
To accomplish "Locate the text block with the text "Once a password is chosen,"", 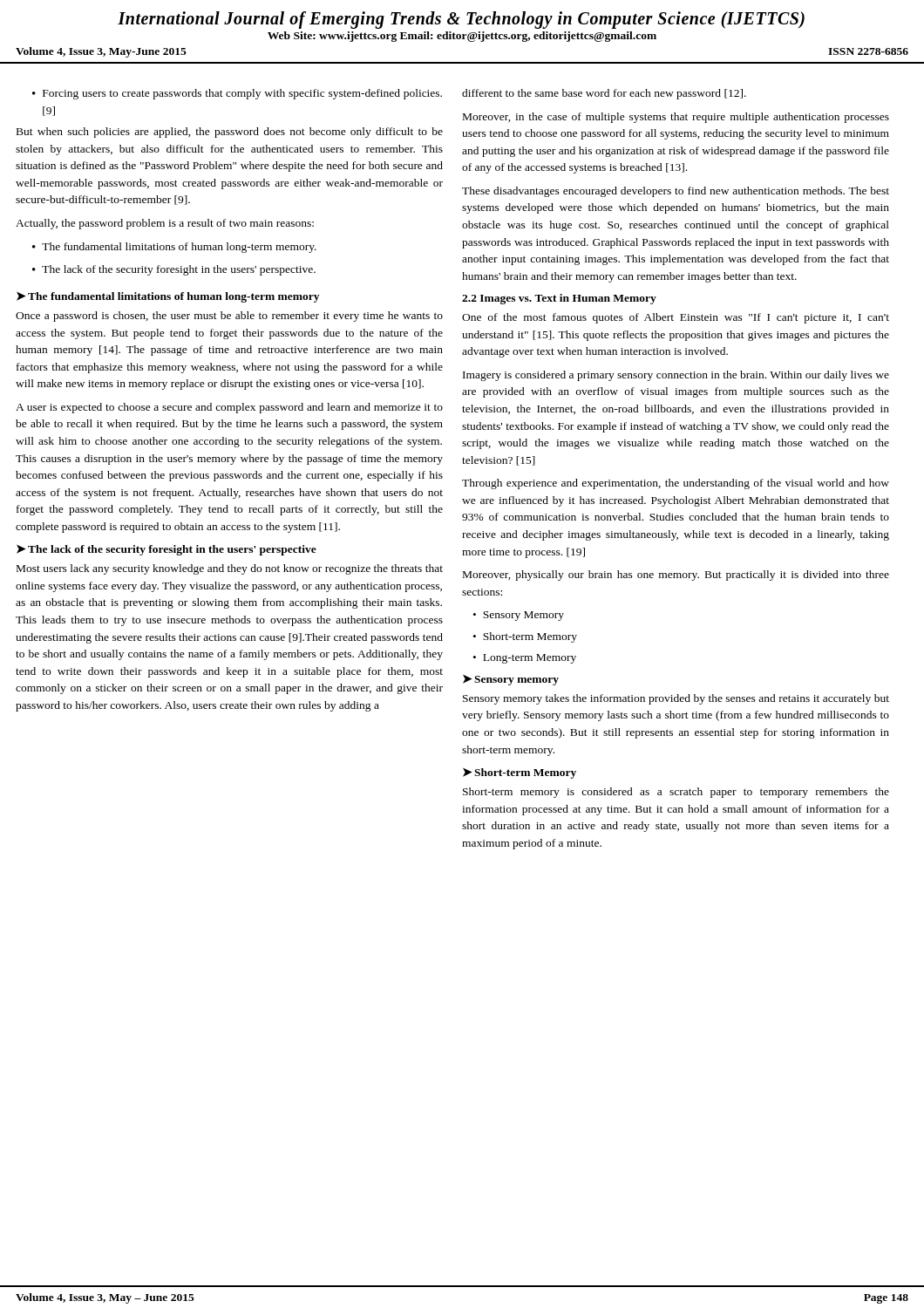I will [229, 421].
